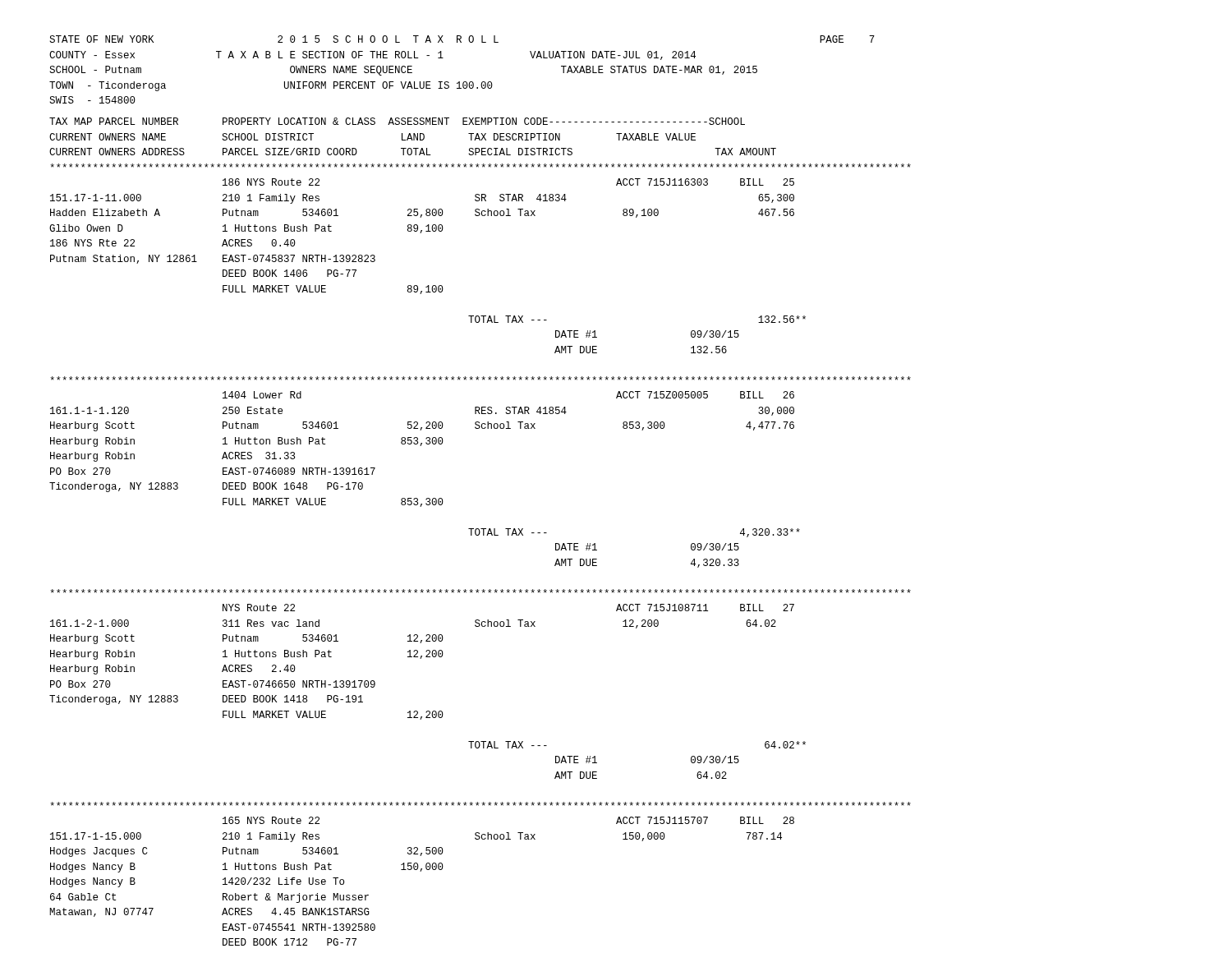This screenshot has height=953, width=1232.
Task: Select a table
Action: coord(616,534)
